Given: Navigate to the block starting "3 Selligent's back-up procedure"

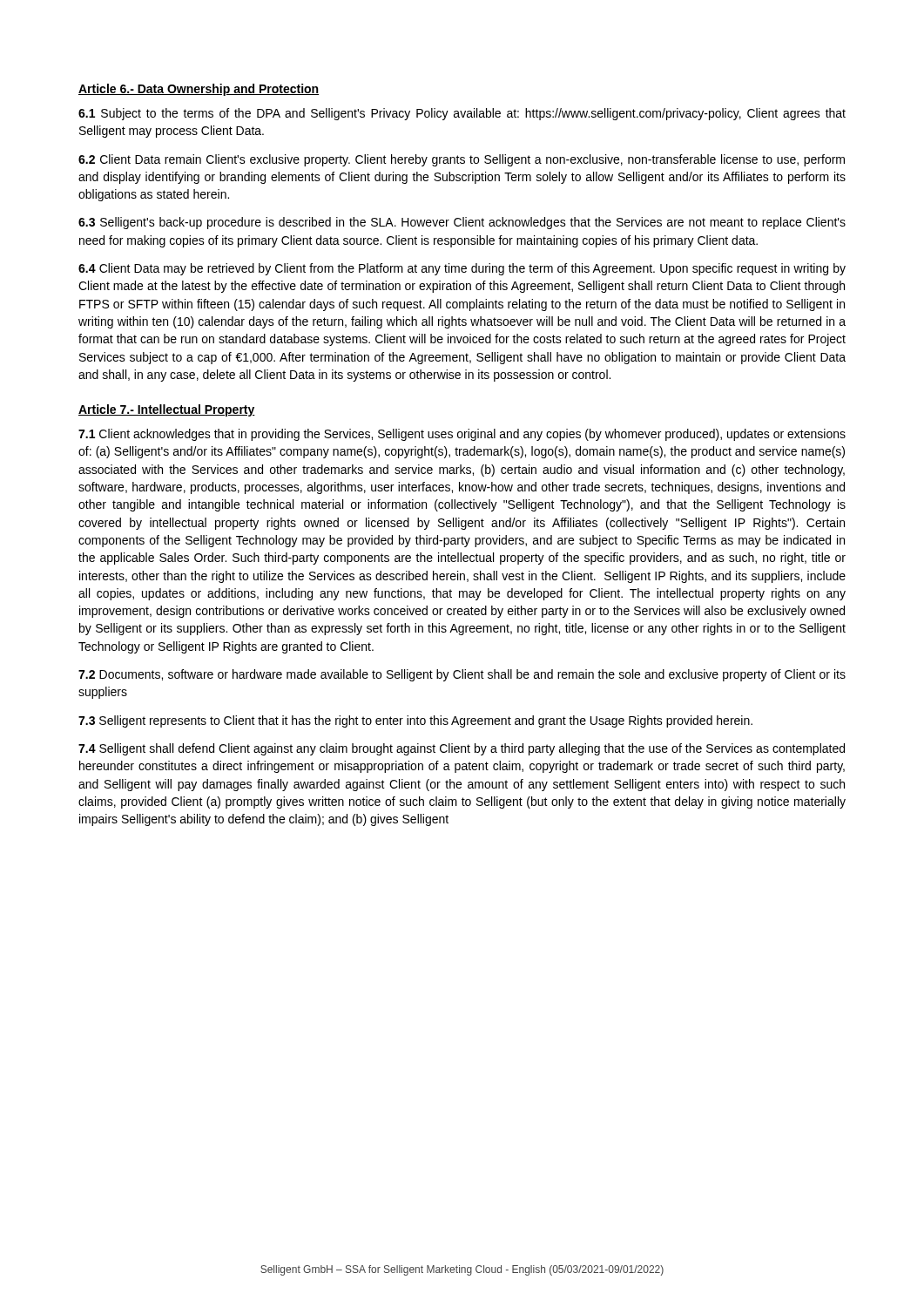Looking at the screenshot, I should pos(462,231).
